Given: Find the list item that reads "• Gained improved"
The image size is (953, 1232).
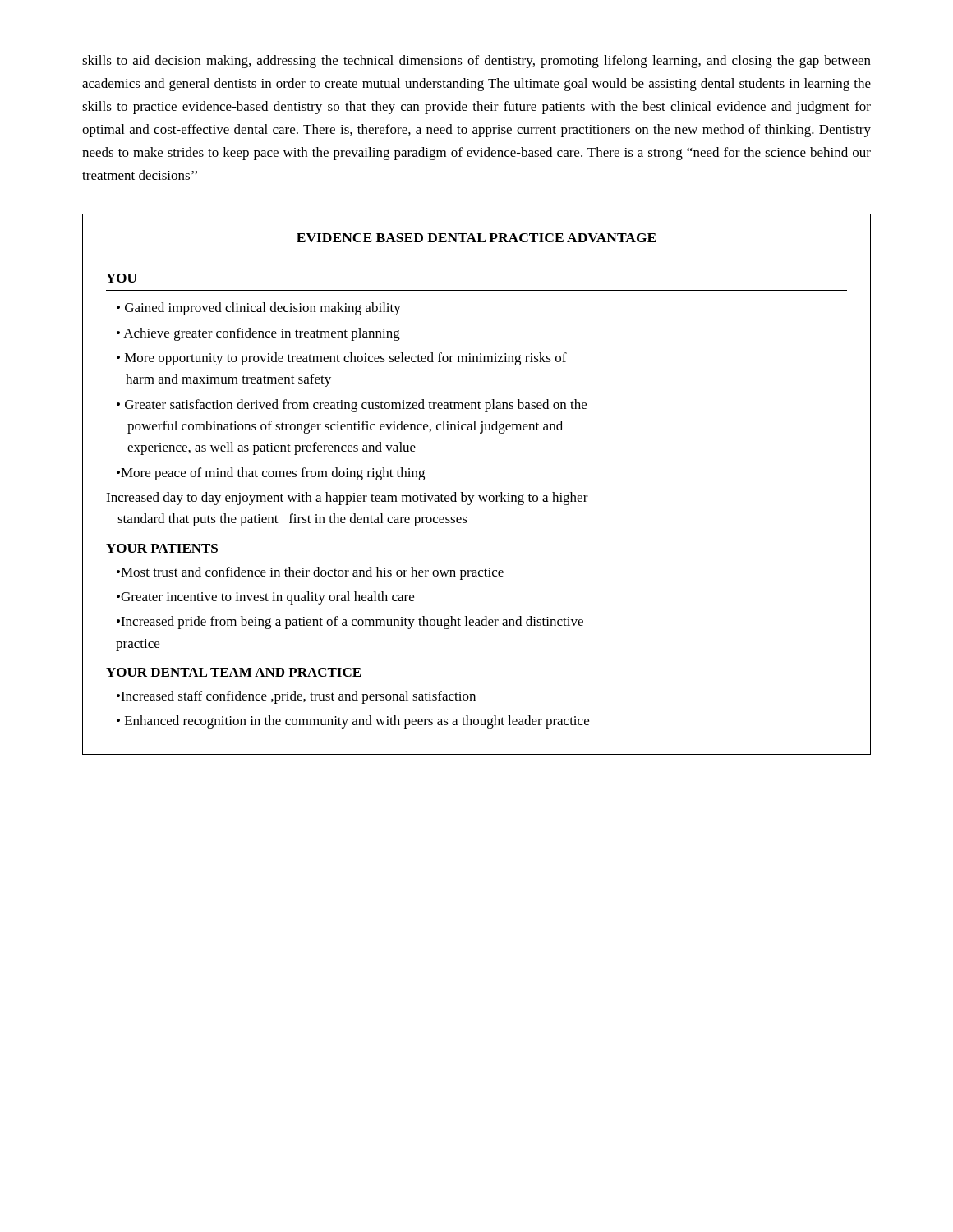Looking at the screenshot, I should click(x=258, y=308).
